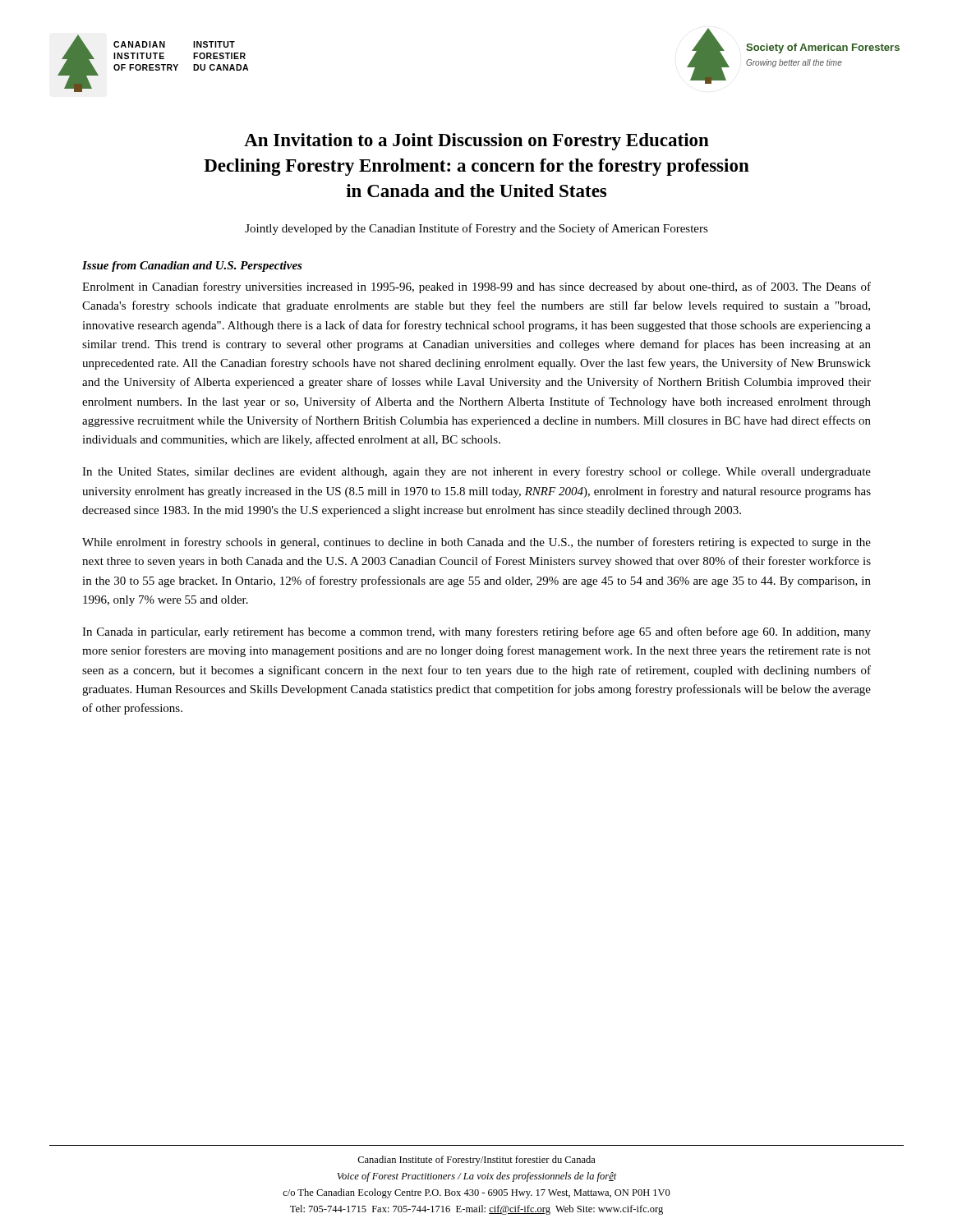Find the block on this page that starts "In Canada in"
The image size is (953, 1232).
pos(476,670)
